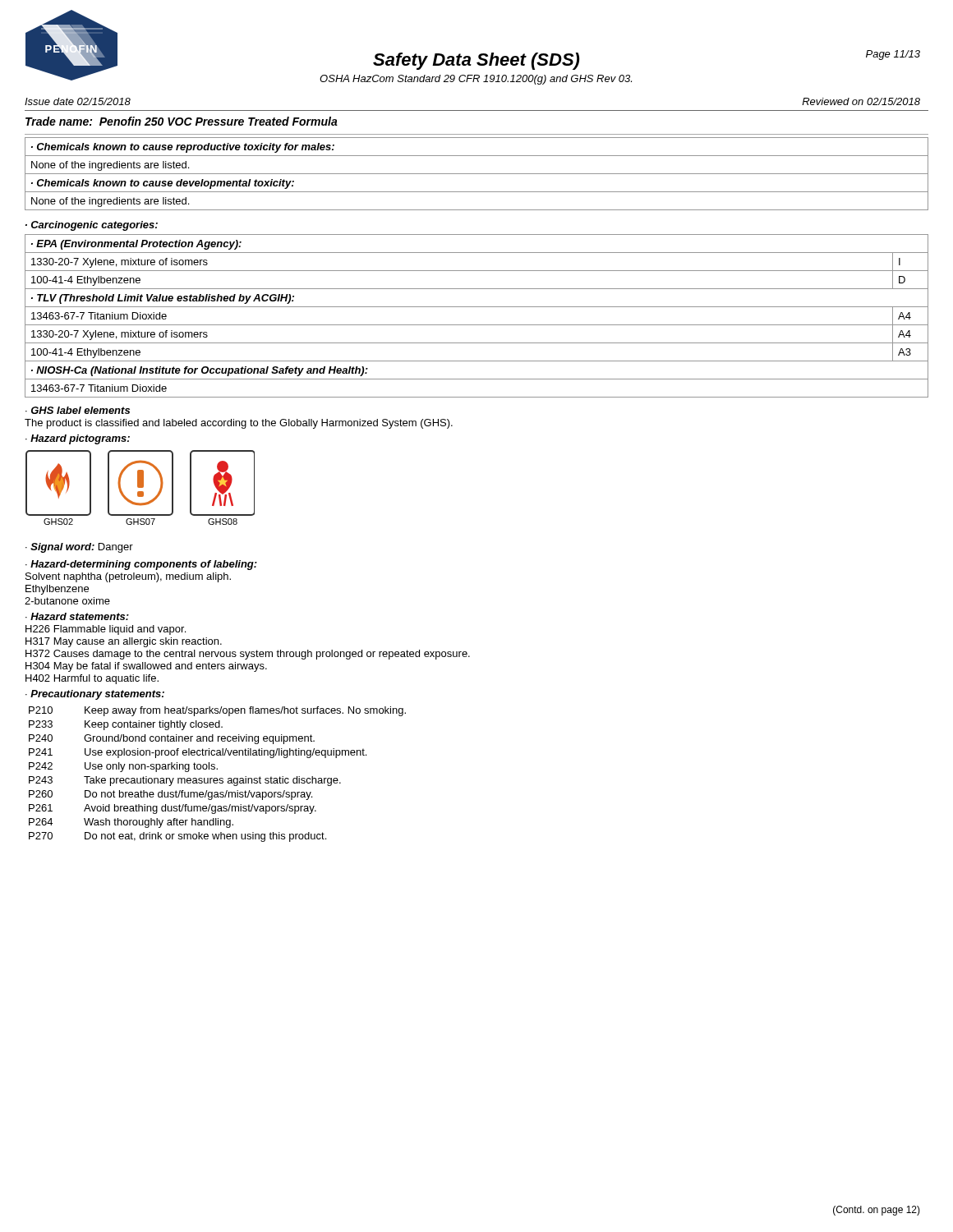This screenshot has height=1232, width=953.
Task: Locate the text "· Signal word: Danger"
Action: [79, 547]
